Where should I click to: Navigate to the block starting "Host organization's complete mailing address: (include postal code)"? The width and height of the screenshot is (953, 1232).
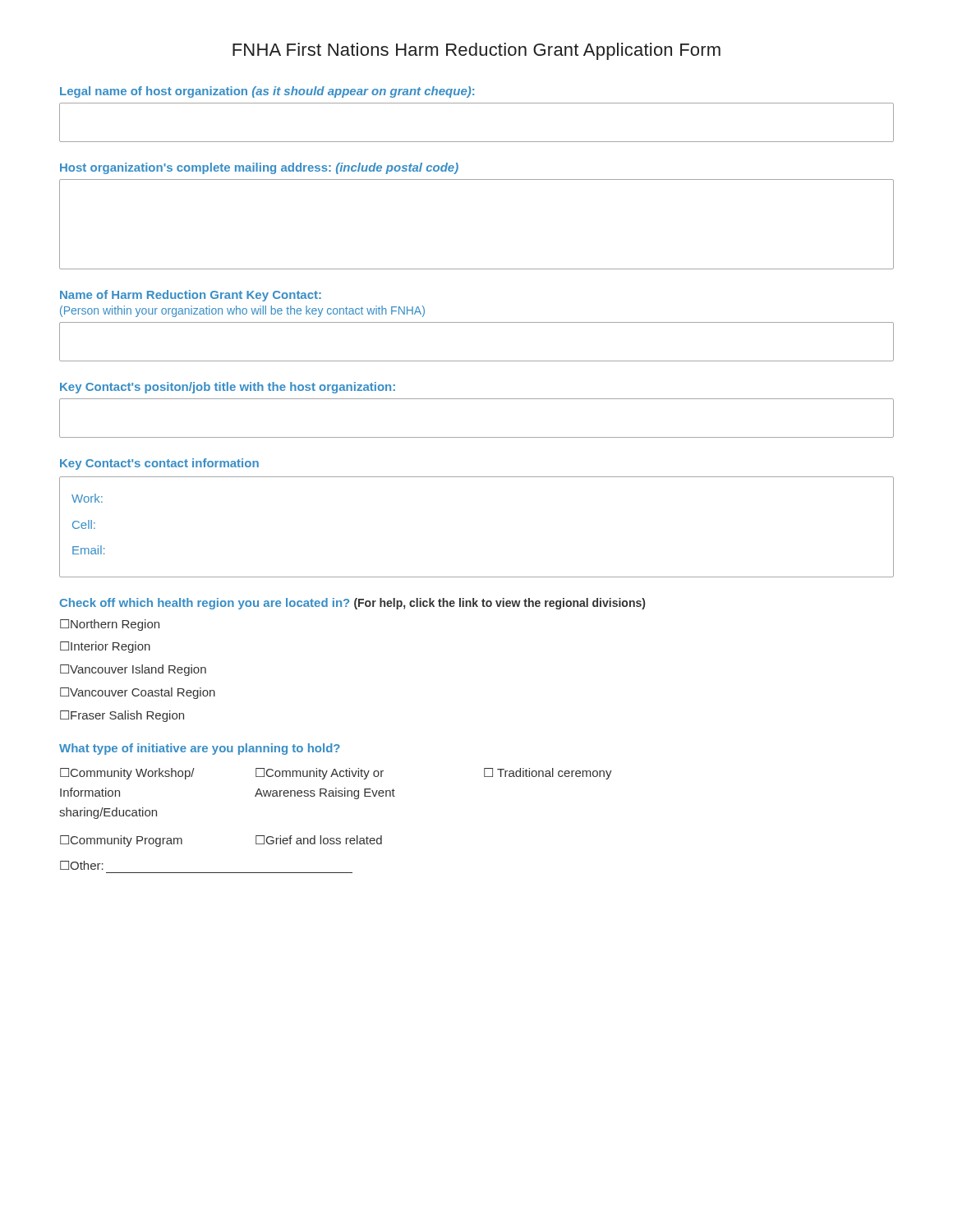259,167
